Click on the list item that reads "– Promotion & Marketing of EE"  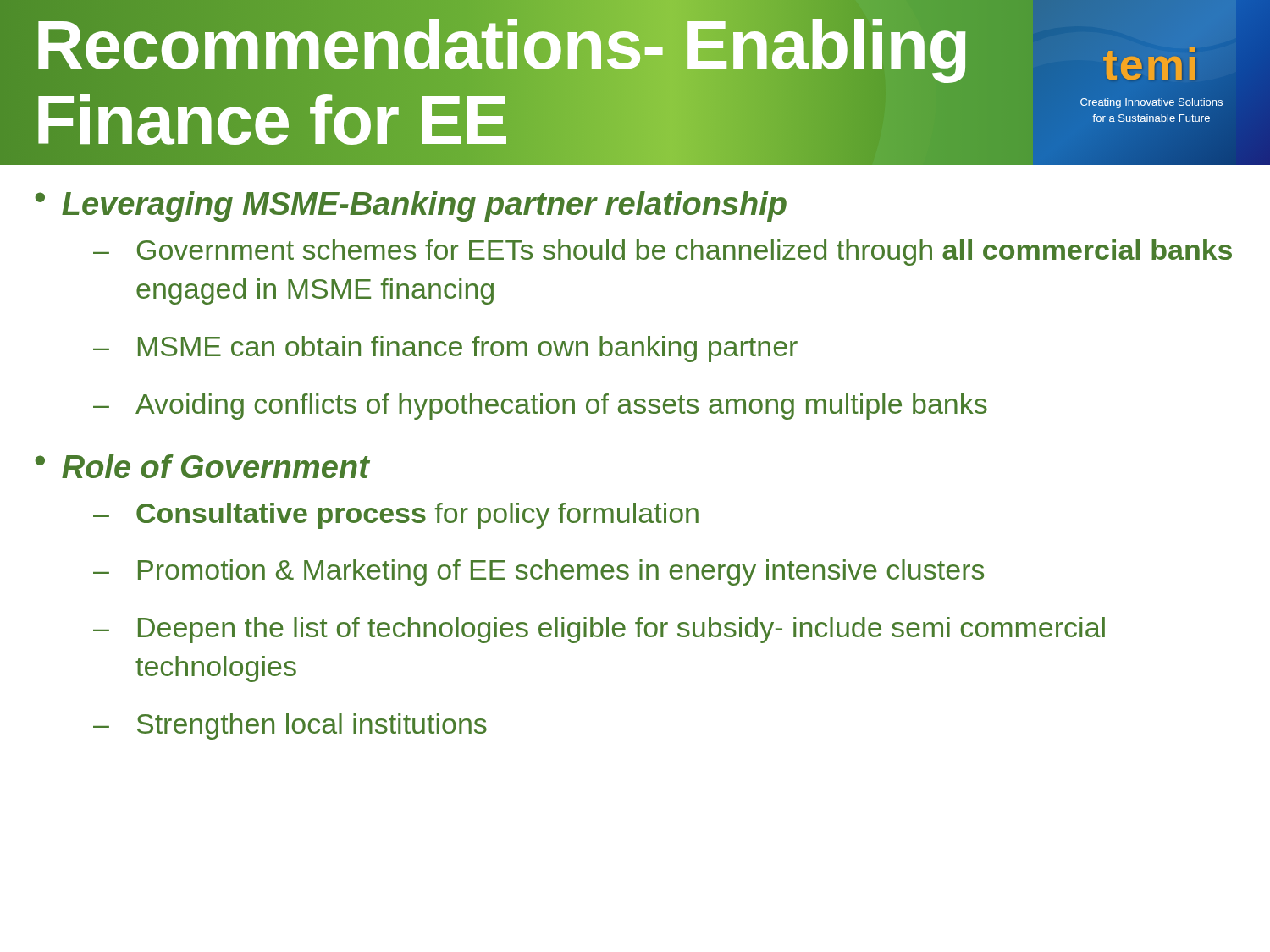coord(665,571)
